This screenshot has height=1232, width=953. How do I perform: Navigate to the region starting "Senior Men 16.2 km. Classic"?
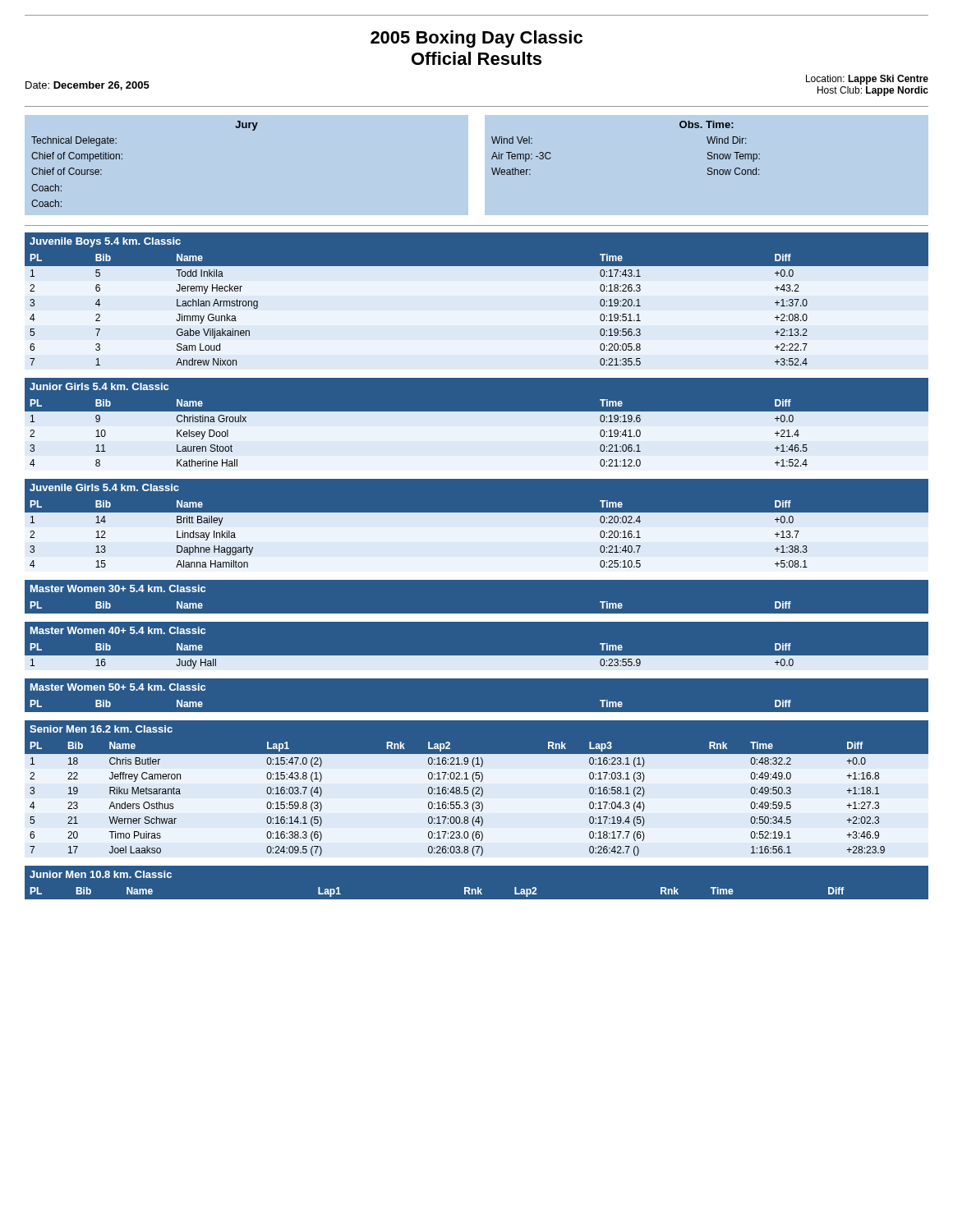pyautogui.click(x=101, y=729)
